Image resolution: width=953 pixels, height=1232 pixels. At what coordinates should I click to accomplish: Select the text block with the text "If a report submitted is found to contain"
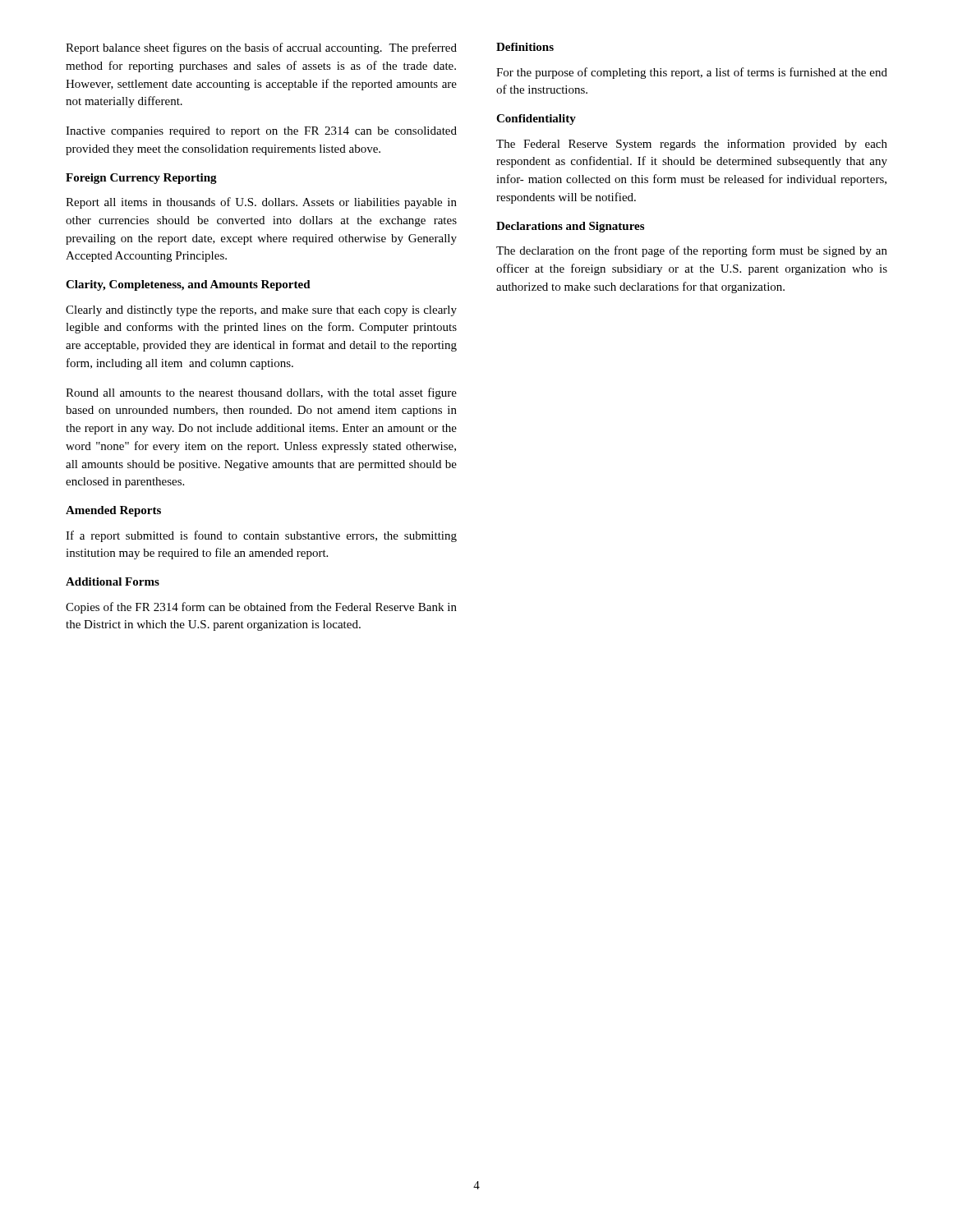click(261, 545)
